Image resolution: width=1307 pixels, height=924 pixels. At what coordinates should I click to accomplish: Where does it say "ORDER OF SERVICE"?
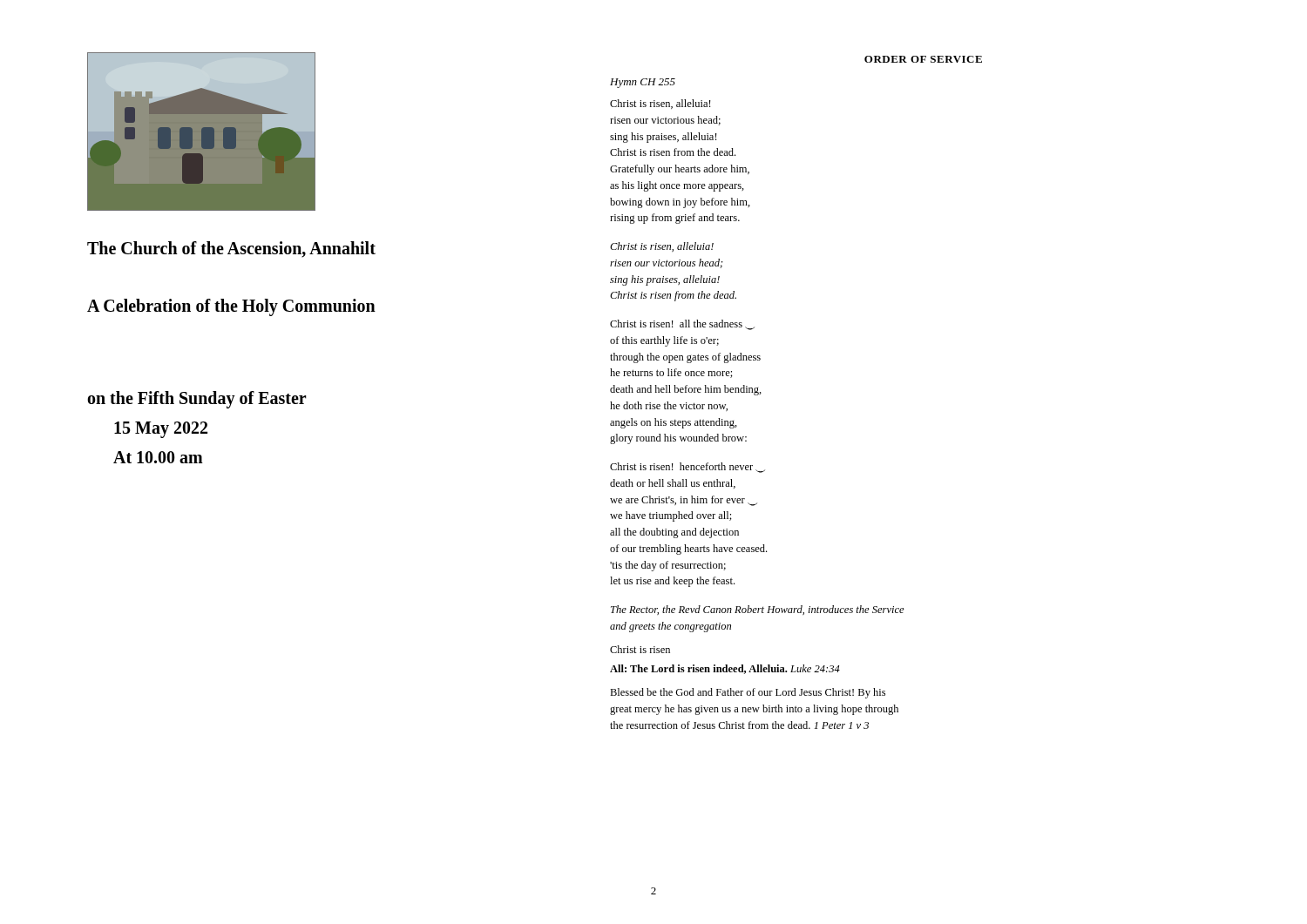click(924, 59)
